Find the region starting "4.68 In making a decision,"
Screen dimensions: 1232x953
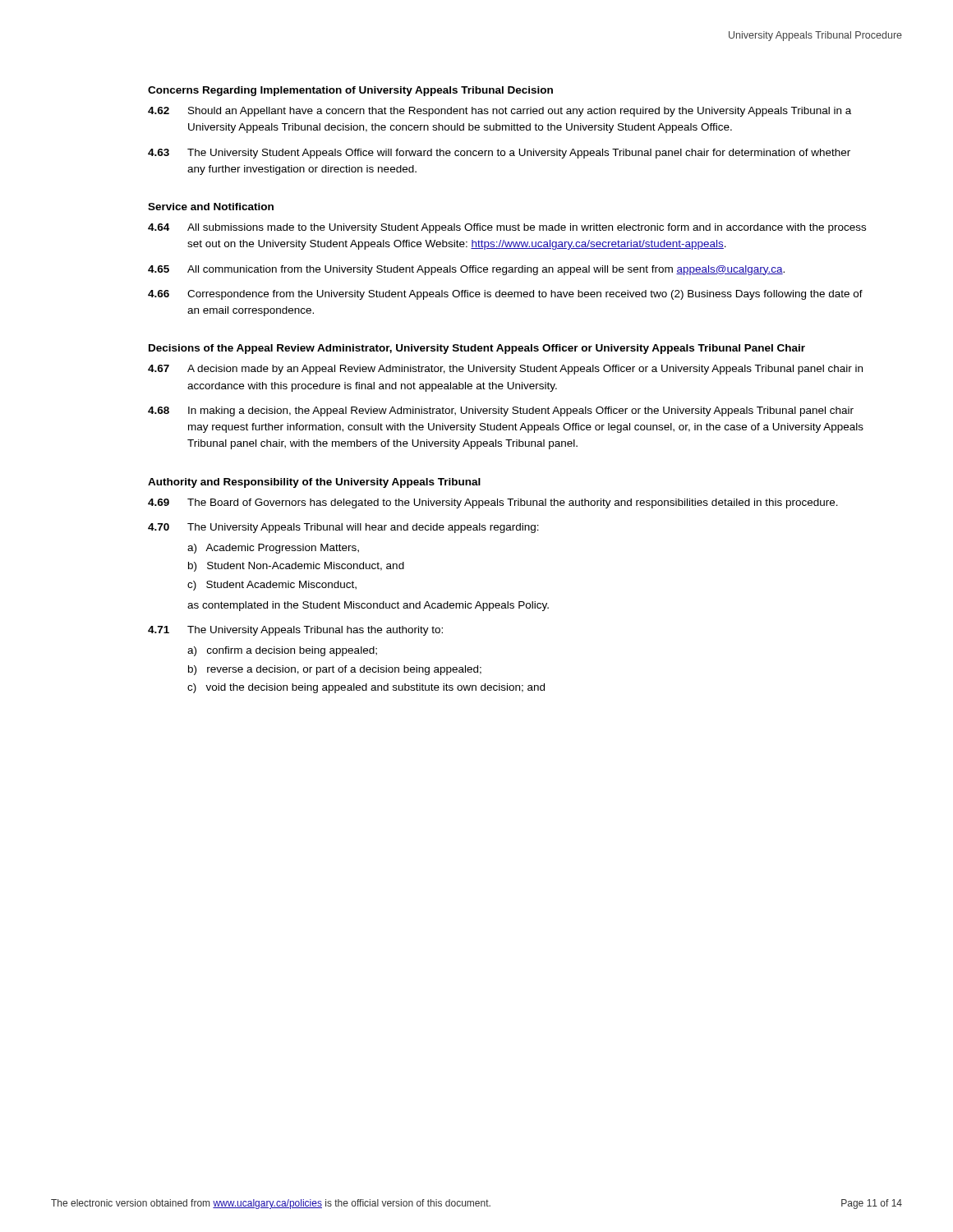(x=509, y=427)
